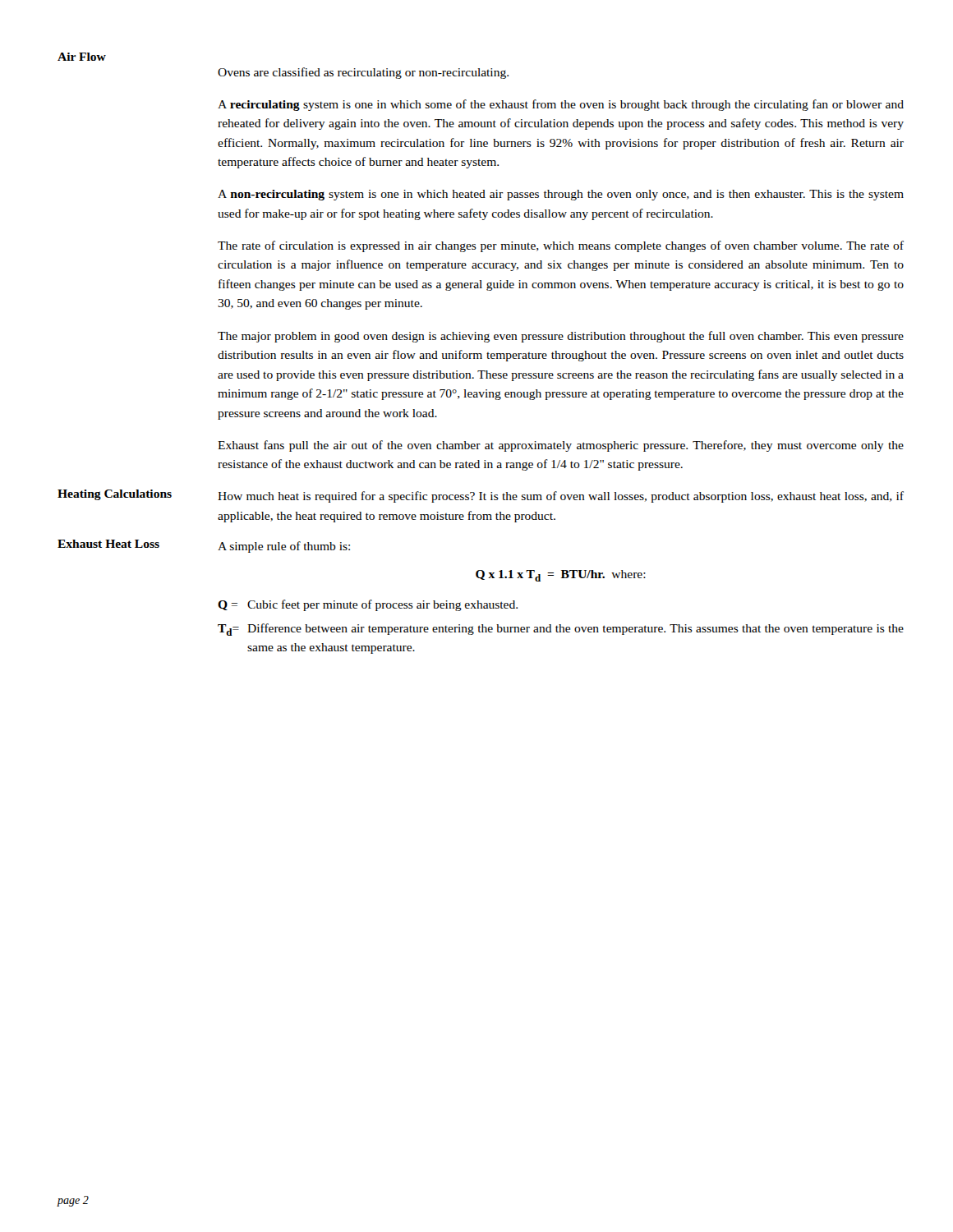Click on the region starting "Exhaust Heat Loss"
The height and width of the screenshot is (1232, 953).
(x=108, y=544)
